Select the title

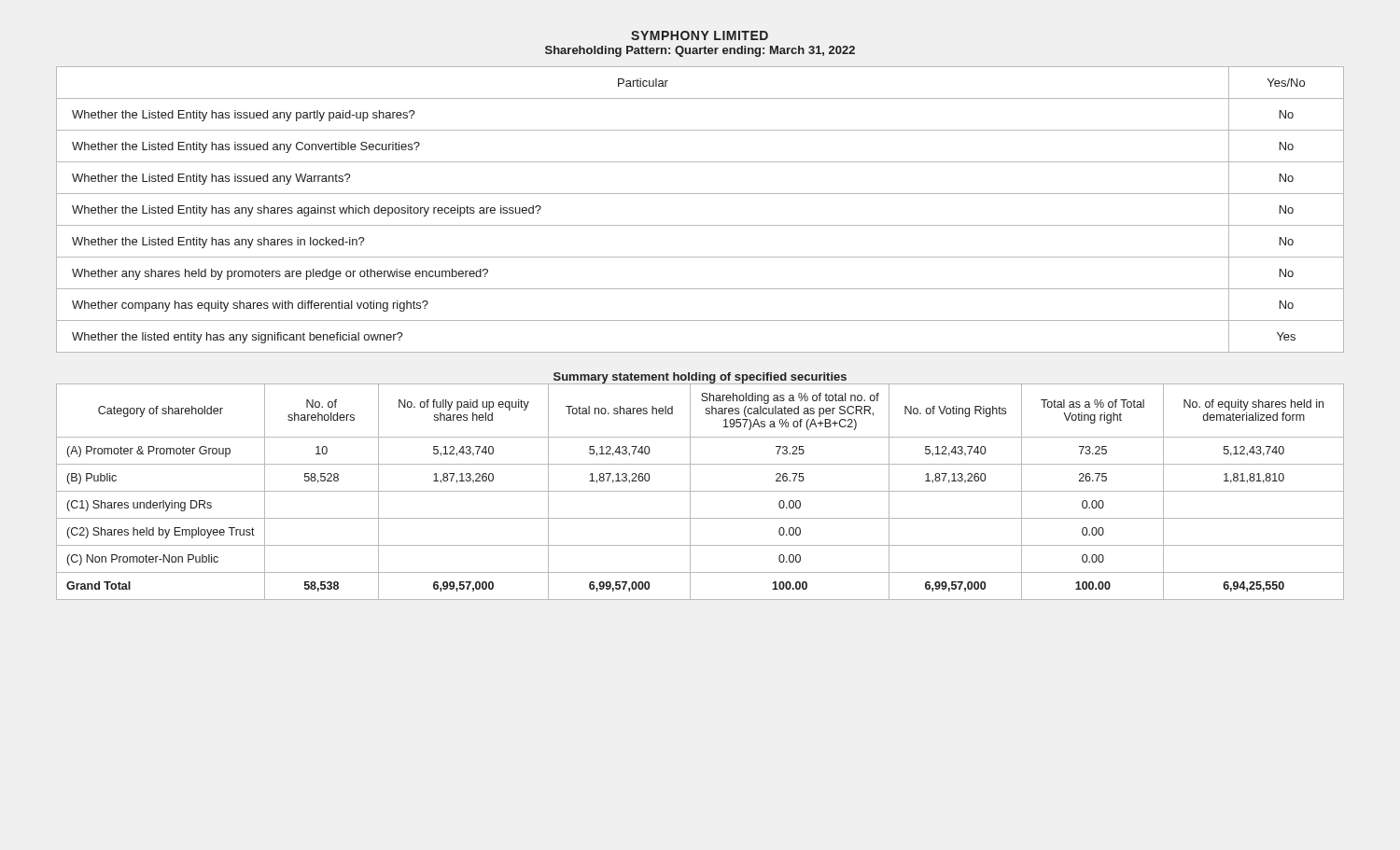tap(700, 42)
